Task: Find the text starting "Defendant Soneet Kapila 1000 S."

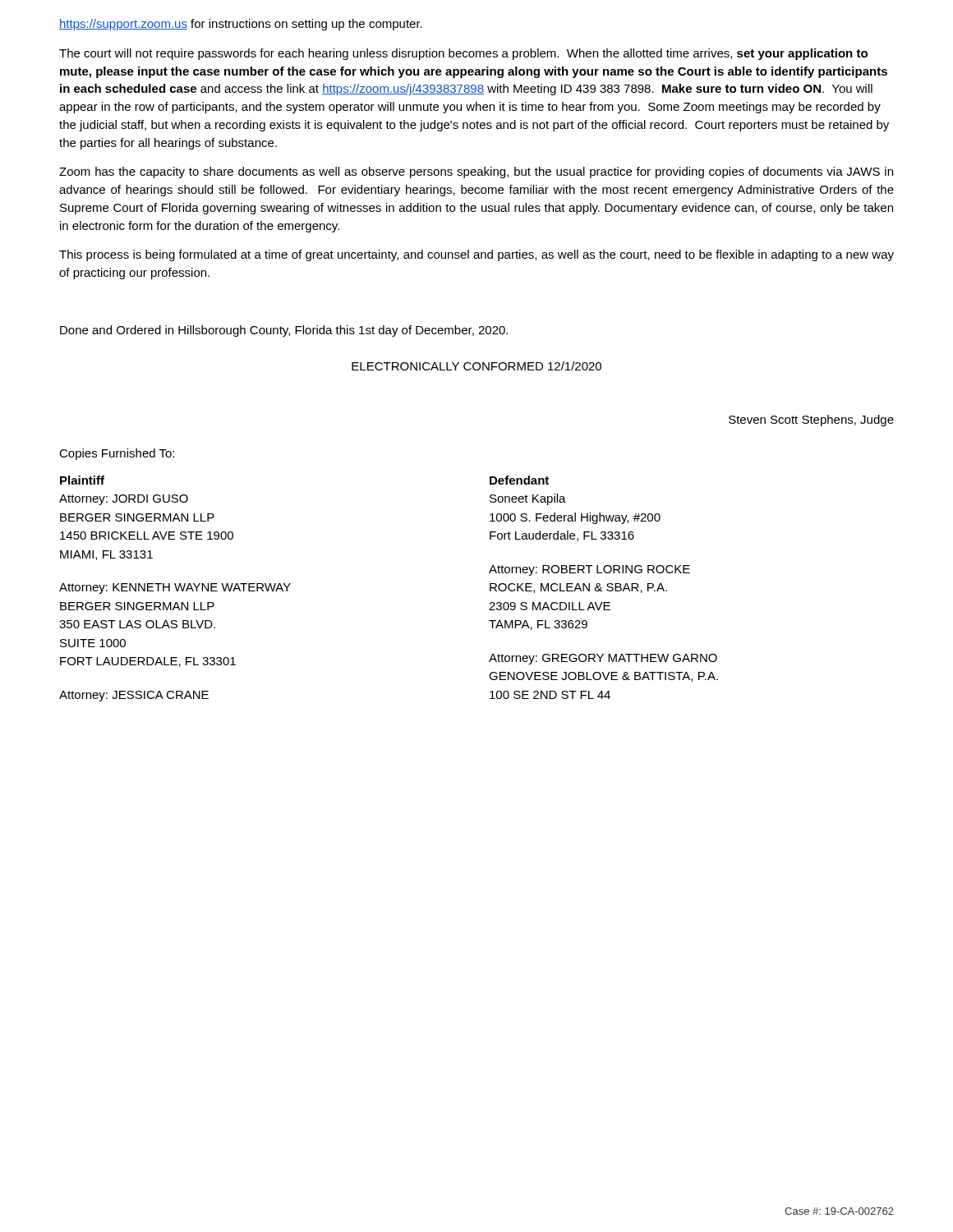Action: pos(519,480)
